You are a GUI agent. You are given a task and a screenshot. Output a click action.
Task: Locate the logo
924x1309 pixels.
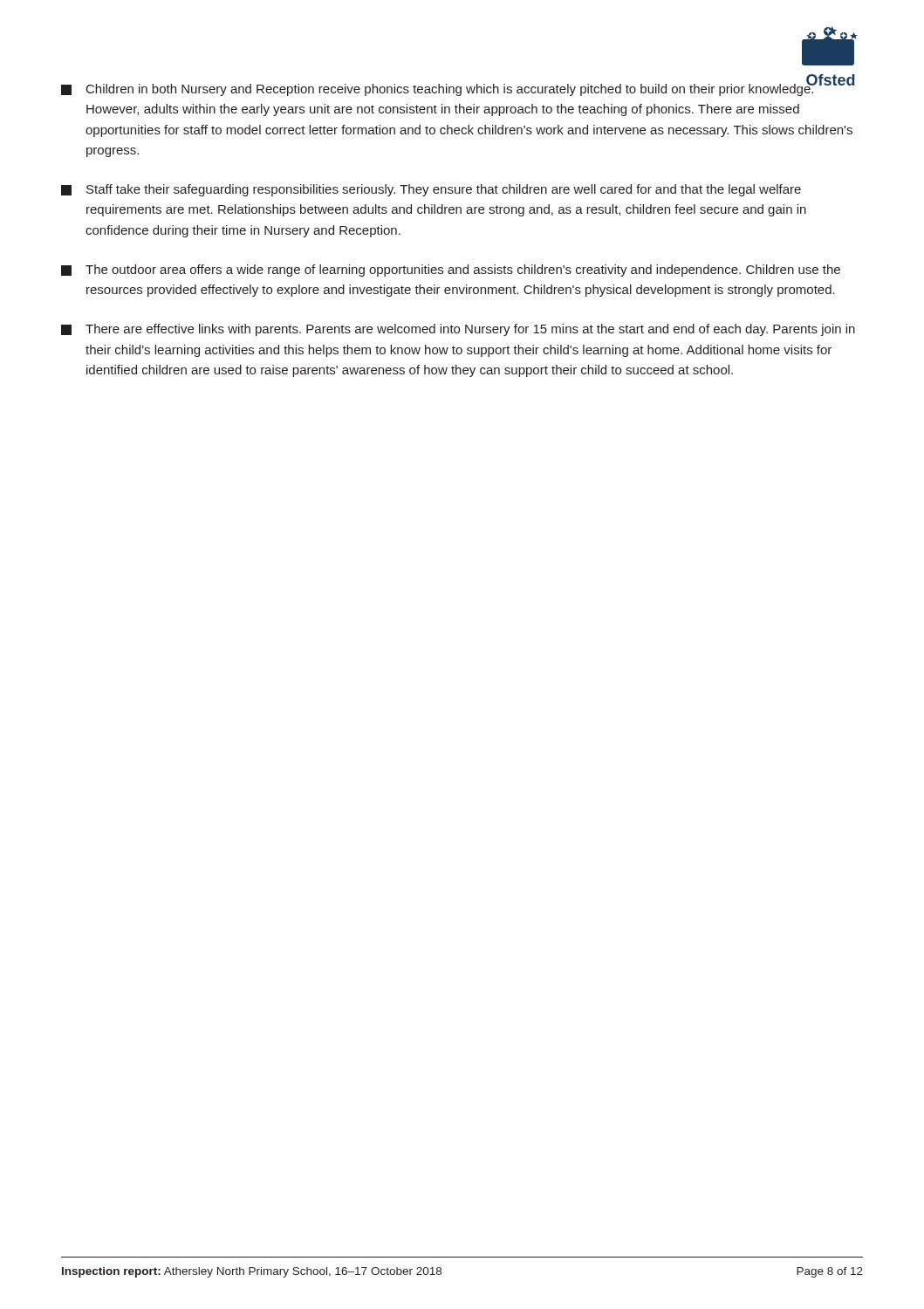pyautogui.click(x=831, y=60)
